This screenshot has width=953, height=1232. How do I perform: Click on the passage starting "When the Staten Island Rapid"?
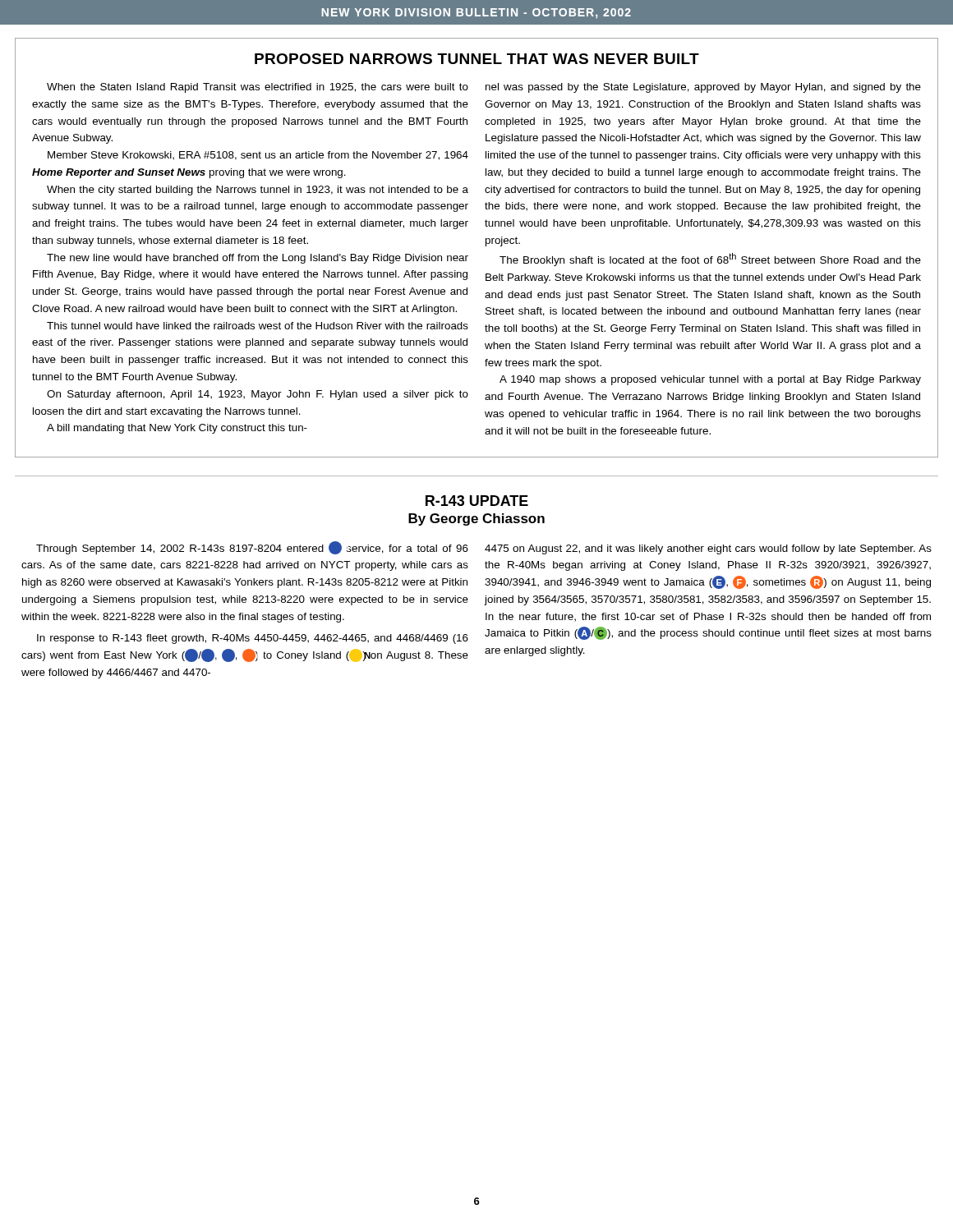click(x=250, y=258)
